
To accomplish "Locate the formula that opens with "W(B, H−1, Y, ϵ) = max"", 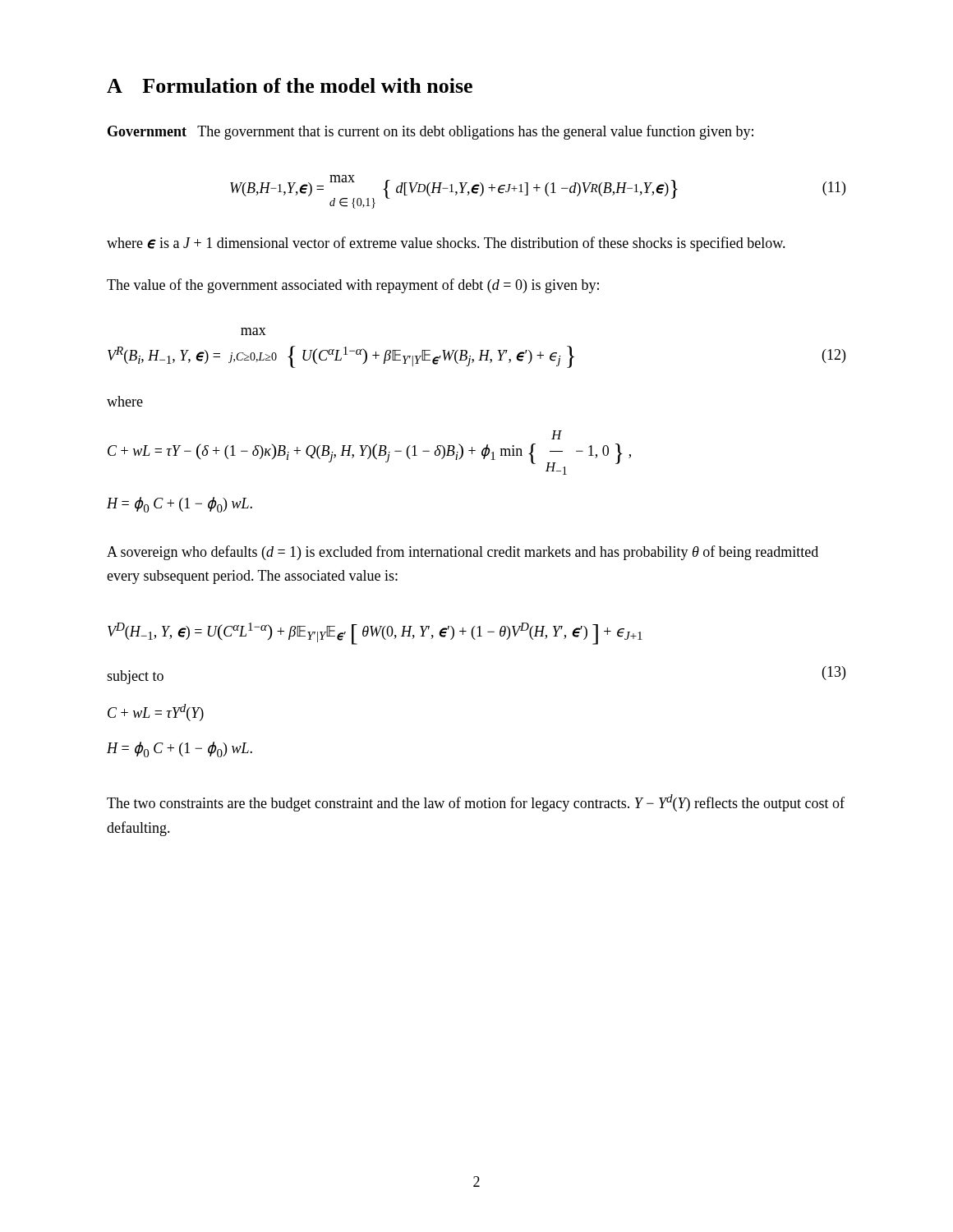I will (x=476, y=188).
